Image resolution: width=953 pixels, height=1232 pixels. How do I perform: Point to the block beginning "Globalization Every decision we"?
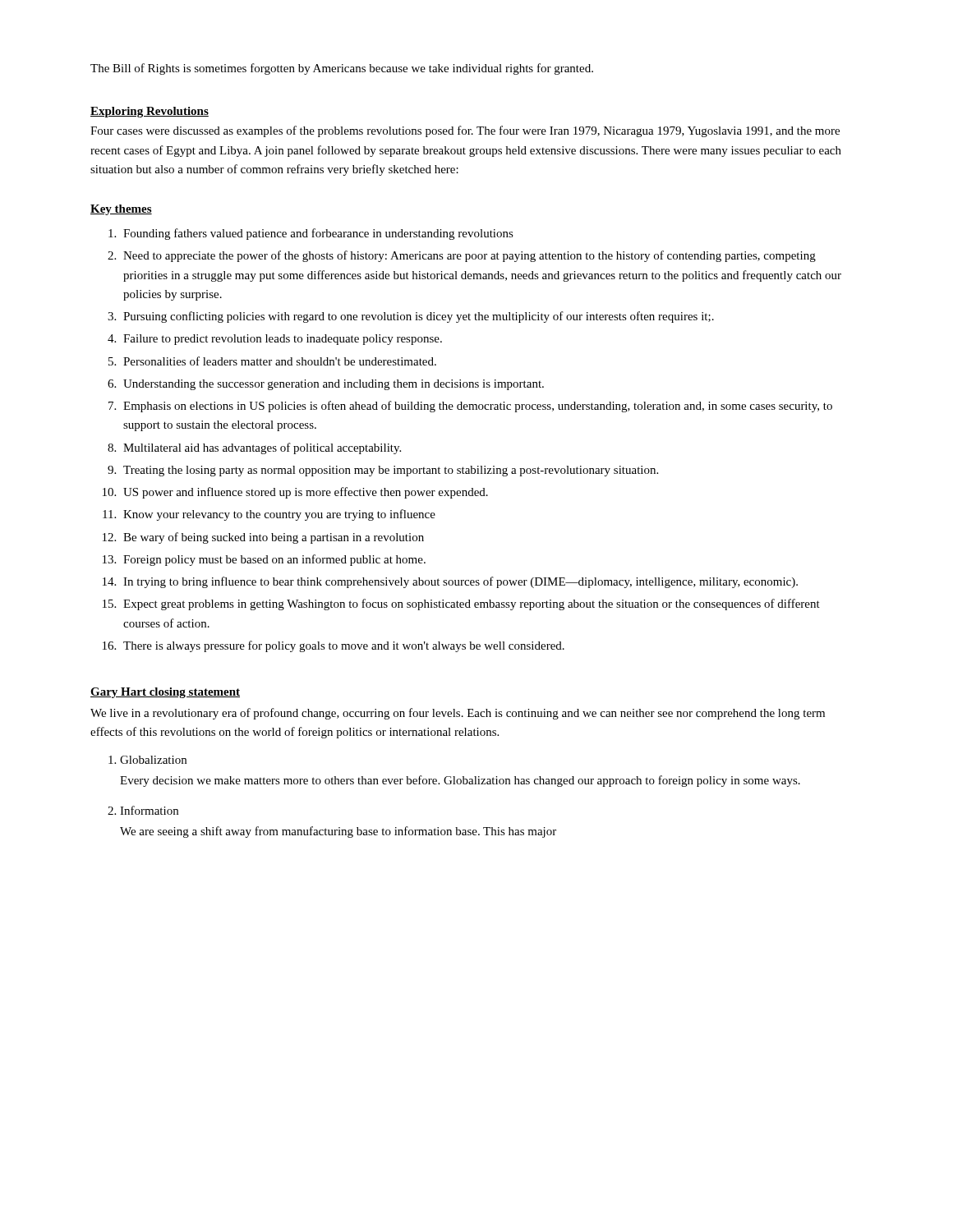[483, 770]
